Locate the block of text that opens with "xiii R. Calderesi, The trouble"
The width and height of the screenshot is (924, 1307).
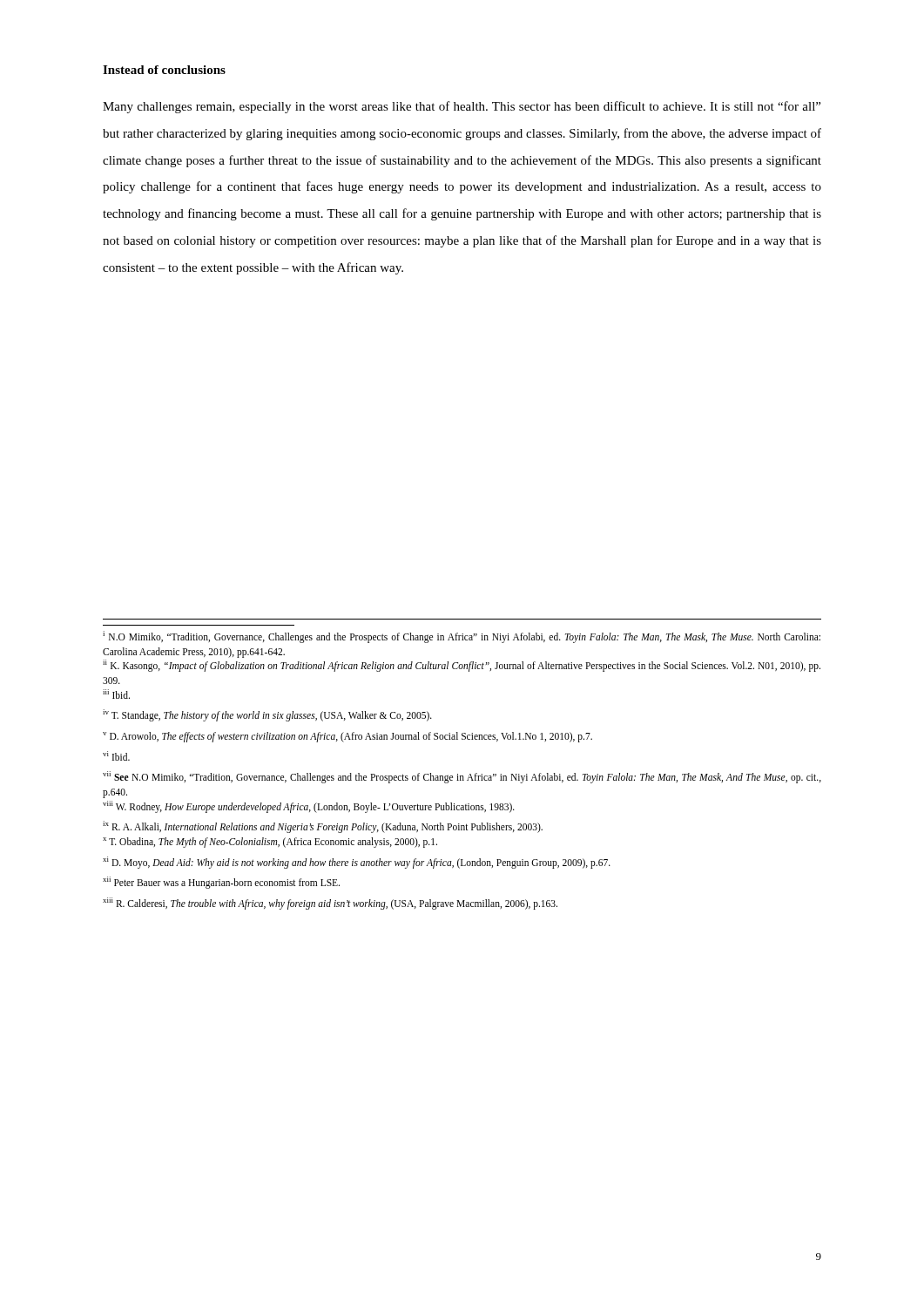point(330,903)
